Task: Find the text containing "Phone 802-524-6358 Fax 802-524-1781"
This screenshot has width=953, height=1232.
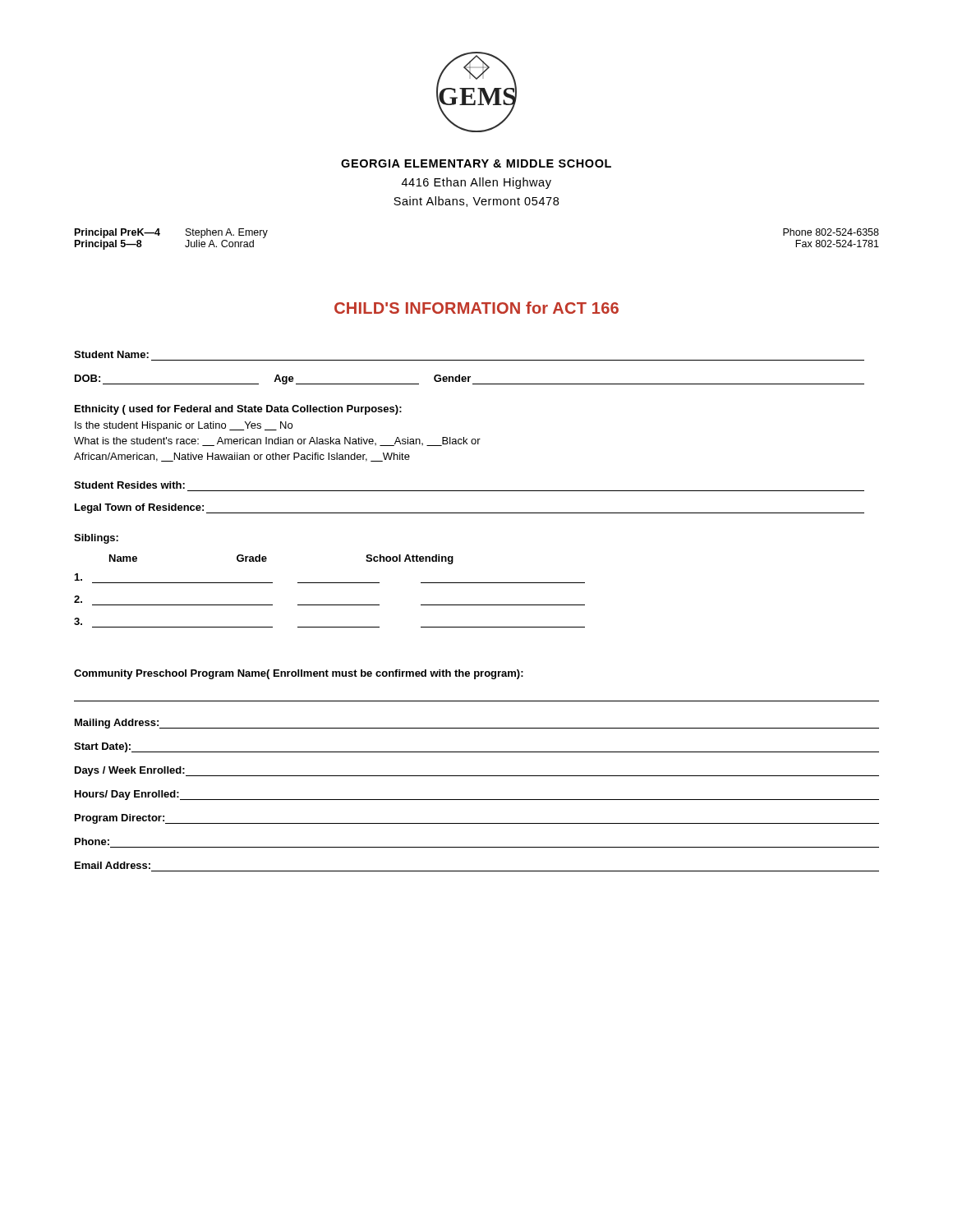Action: (831, 238)
